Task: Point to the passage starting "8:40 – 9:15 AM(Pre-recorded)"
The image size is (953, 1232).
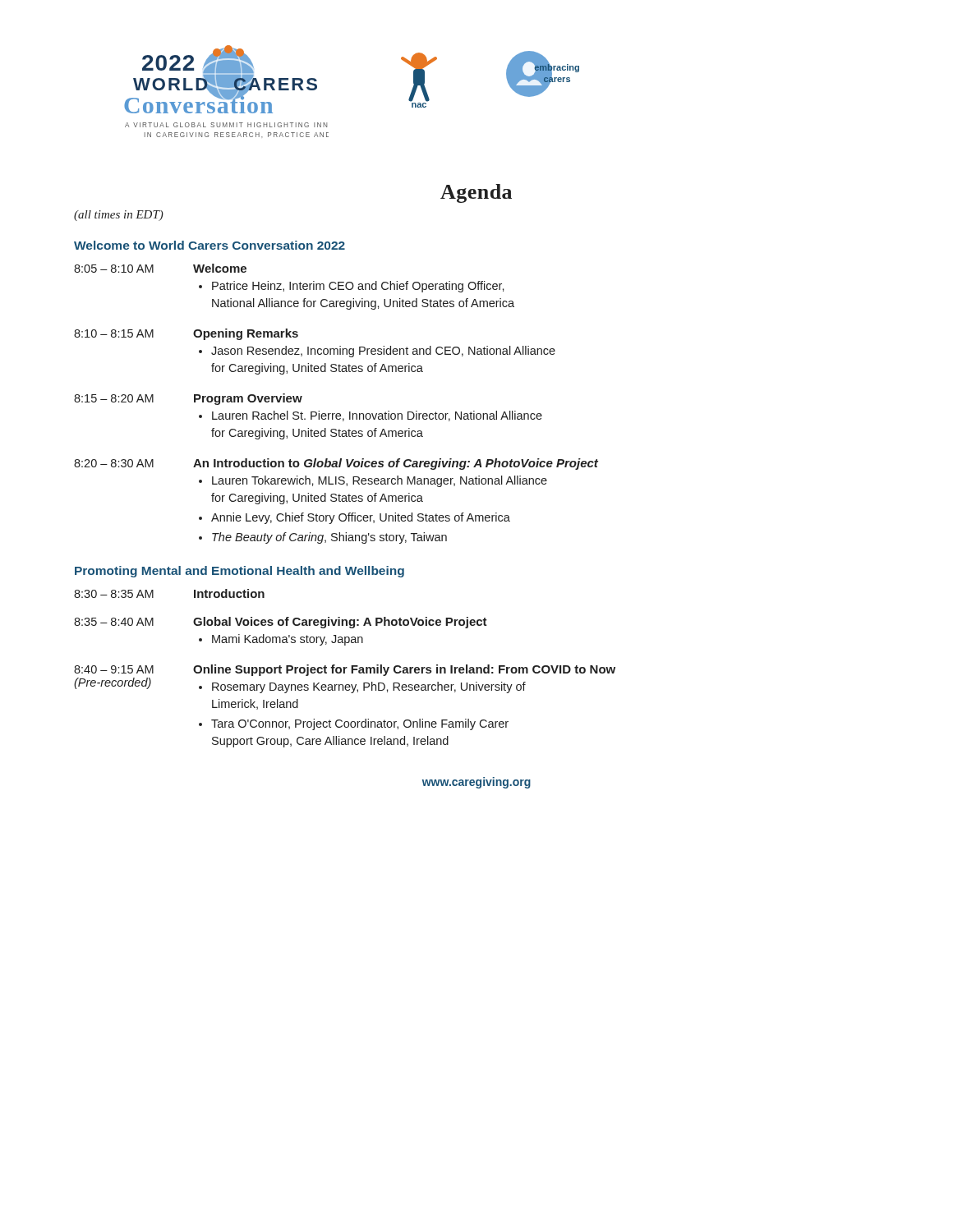Action: click(114, 676)
